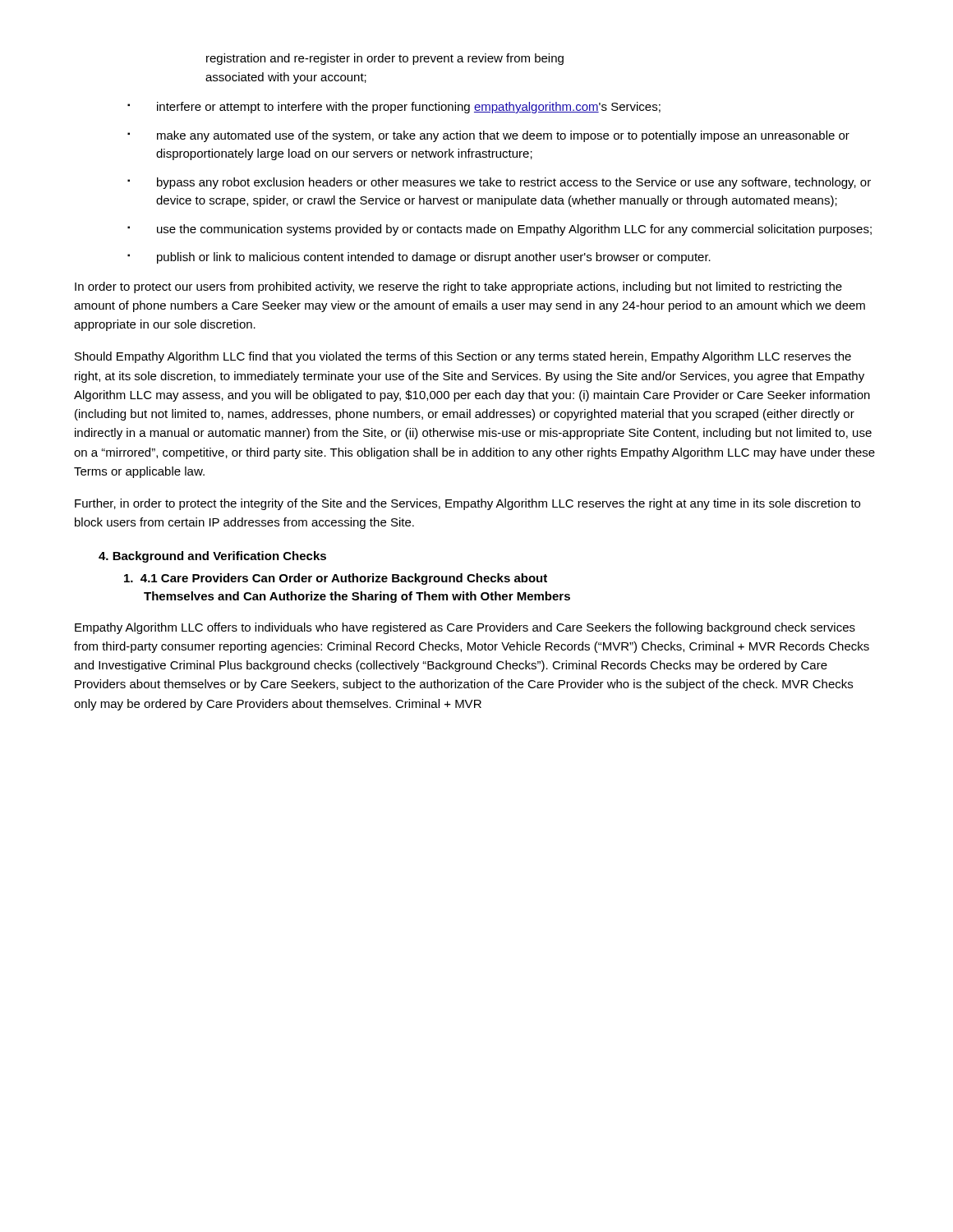Locate the list item that says "use the communication systems provided by or"
Image resolution: width=953 pixels, height=1232 pixels.
(x=514, y=228)
